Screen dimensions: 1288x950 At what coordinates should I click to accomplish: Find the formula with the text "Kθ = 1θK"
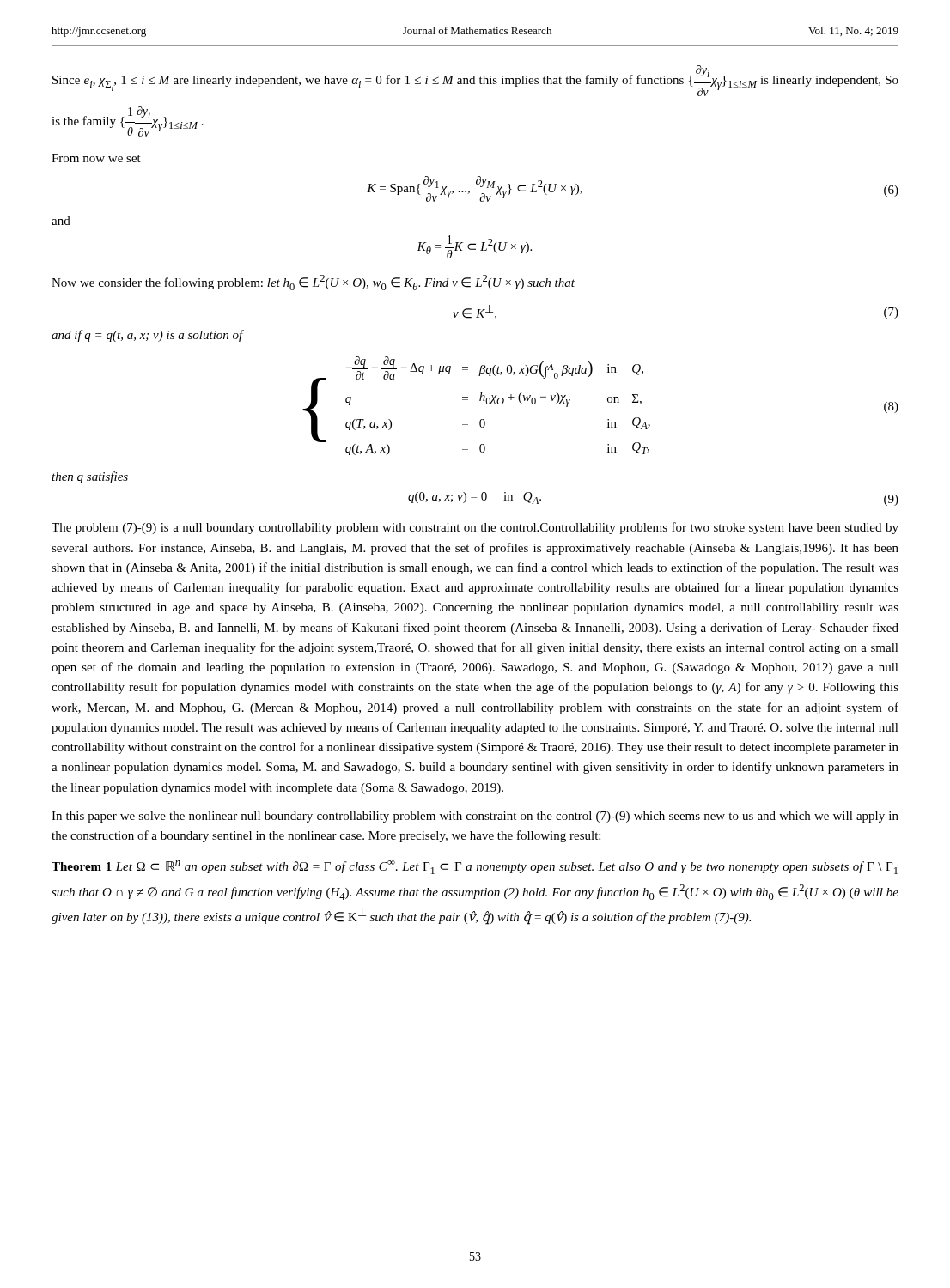[x=475, y=248]
